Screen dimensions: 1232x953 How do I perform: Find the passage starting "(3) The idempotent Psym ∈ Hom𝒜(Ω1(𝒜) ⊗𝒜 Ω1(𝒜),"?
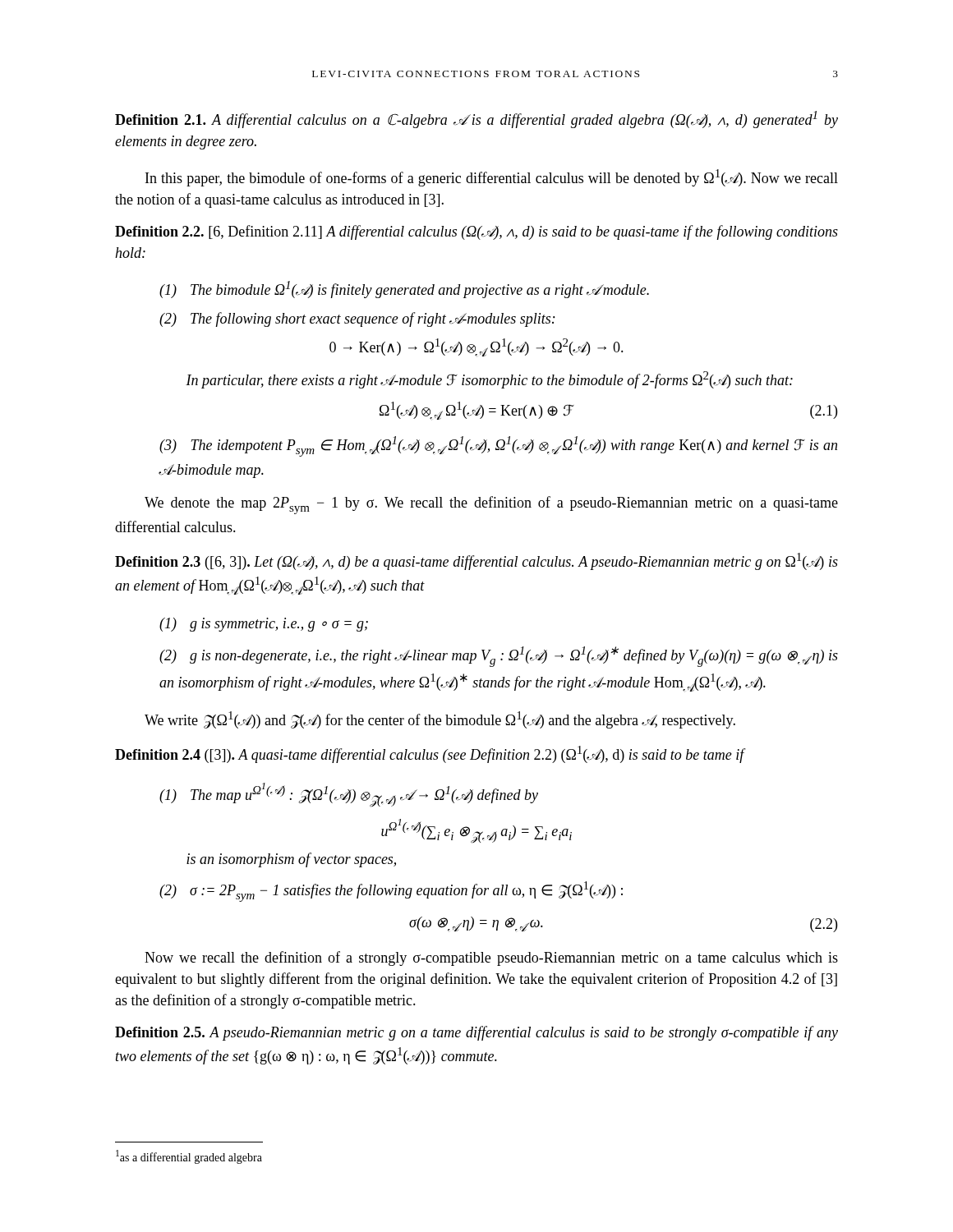[x=499, y=456]
